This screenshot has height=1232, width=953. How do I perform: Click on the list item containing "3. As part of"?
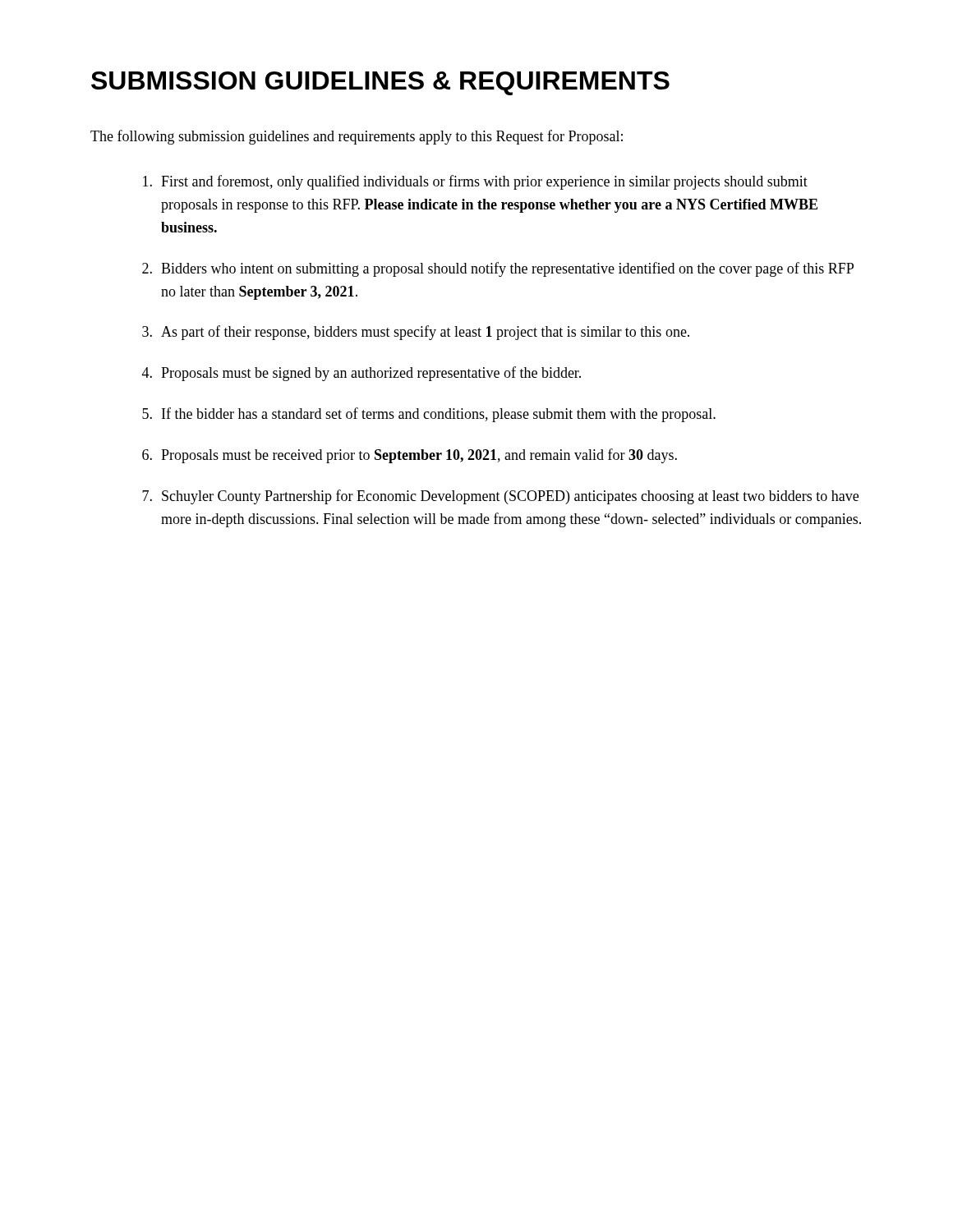click(493, 333)
